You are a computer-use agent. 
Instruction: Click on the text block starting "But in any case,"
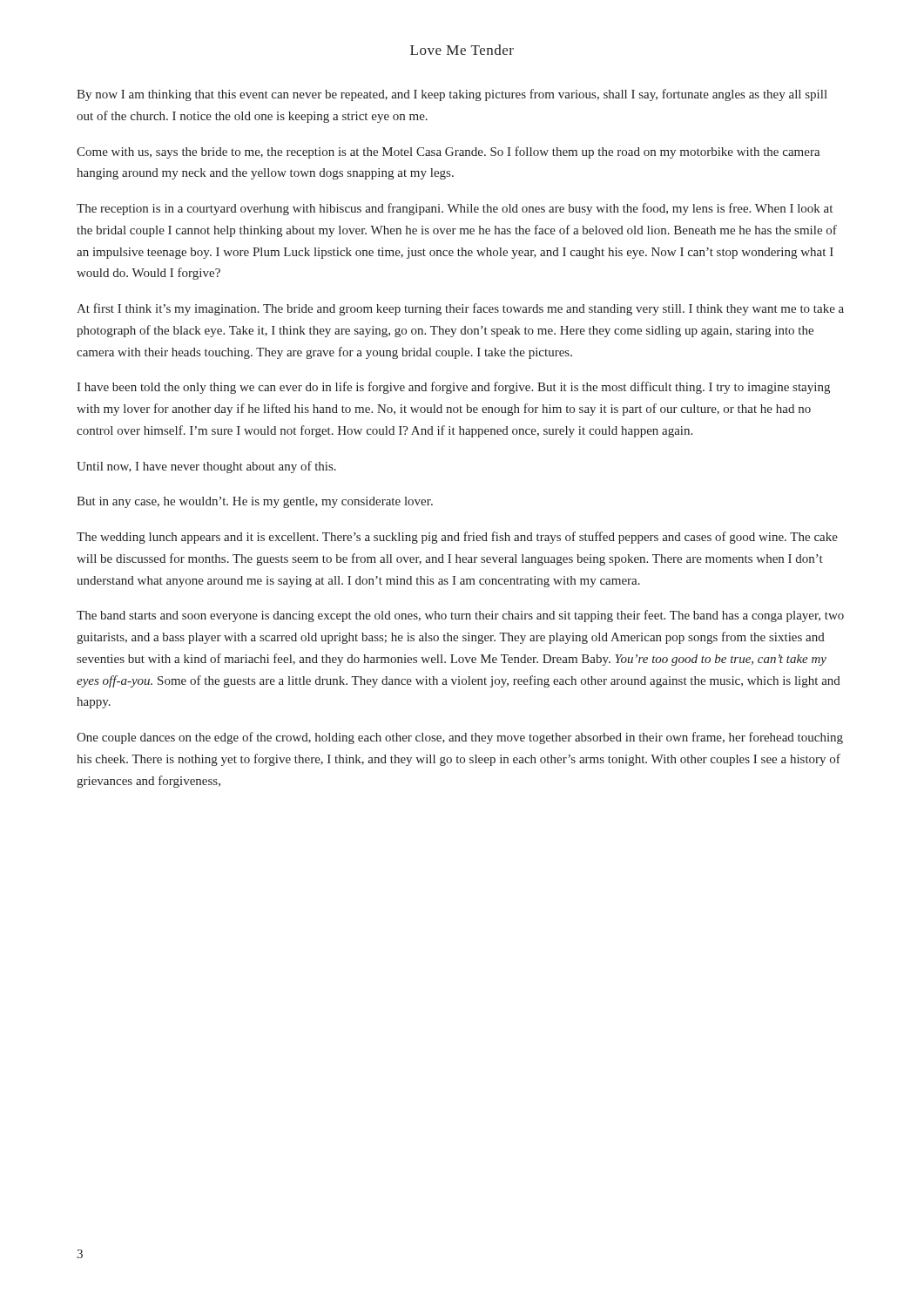coord(255,501)
